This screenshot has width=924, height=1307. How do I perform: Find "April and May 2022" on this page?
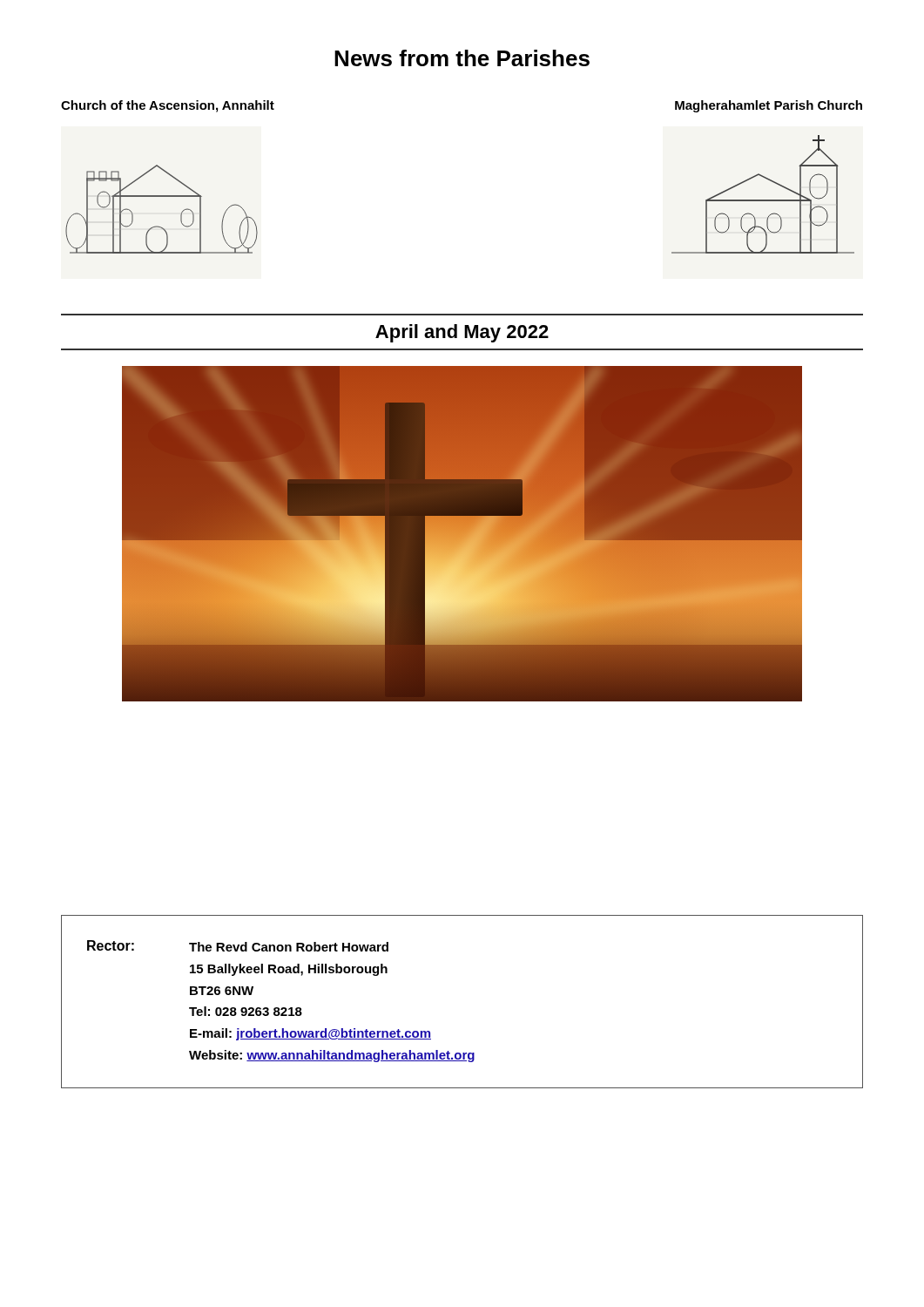462,332
